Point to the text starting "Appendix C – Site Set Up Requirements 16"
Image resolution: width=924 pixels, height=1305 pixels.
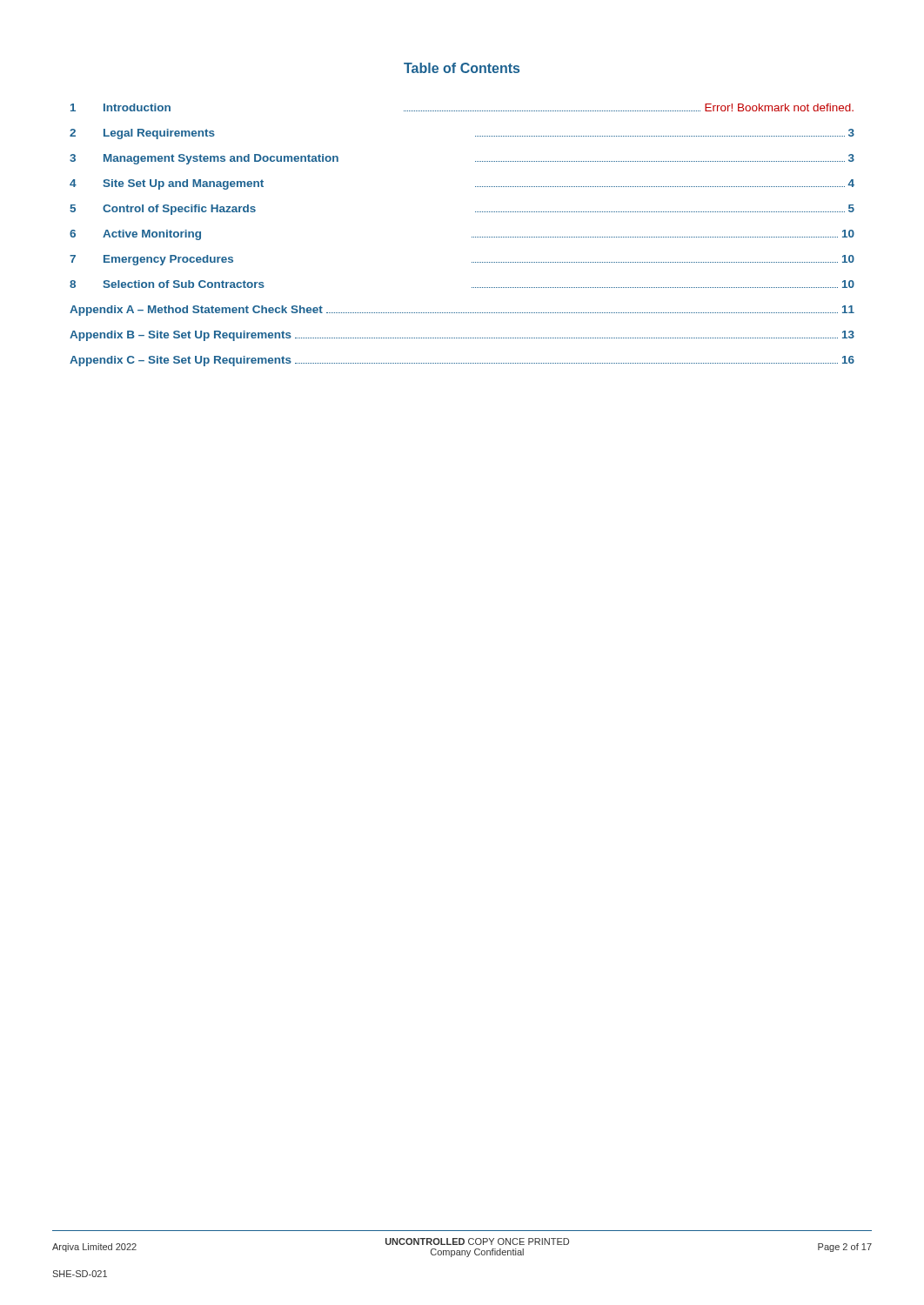462,360
